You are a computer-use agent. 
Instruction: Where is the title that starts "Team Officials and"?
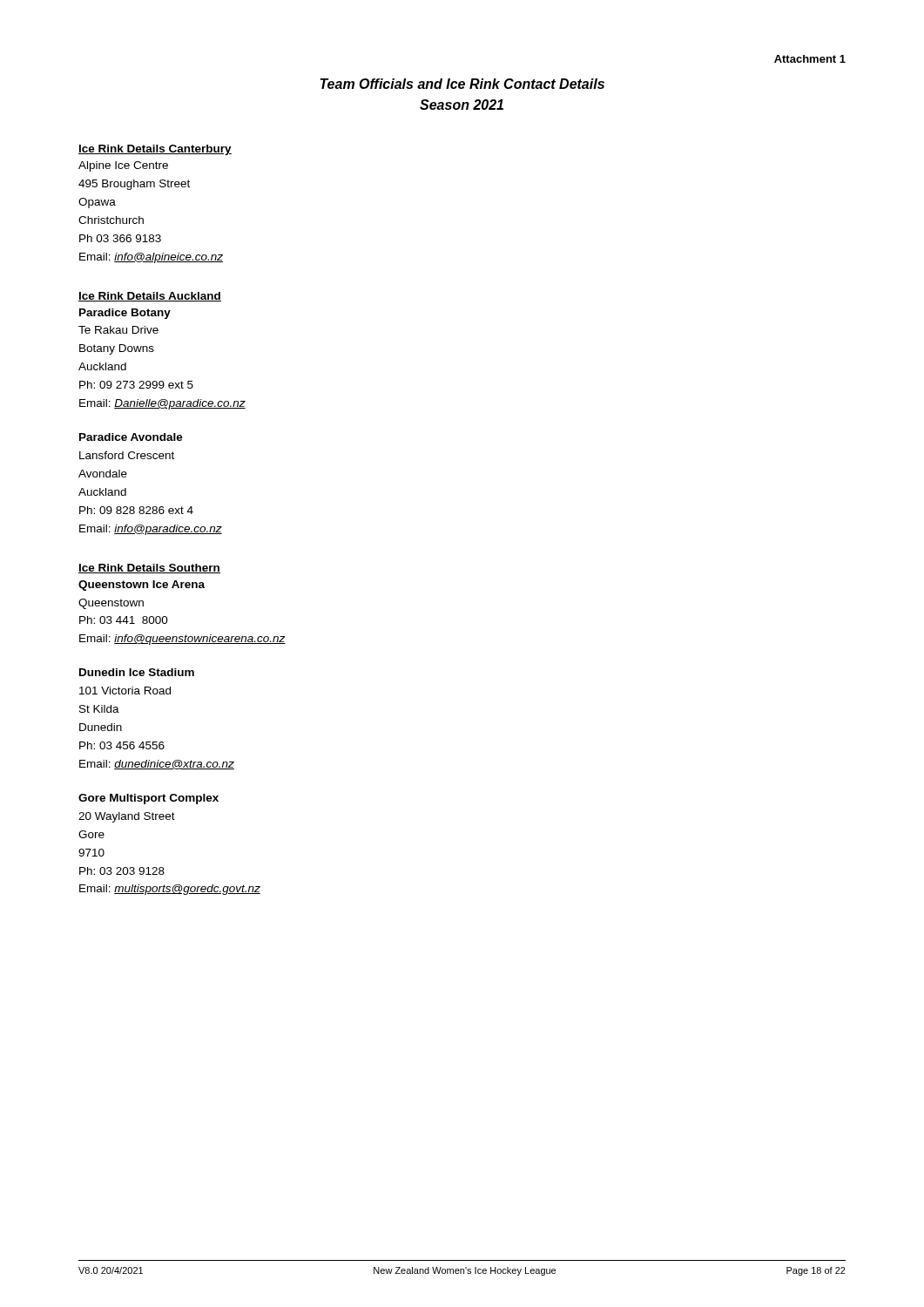pos(462,95)
